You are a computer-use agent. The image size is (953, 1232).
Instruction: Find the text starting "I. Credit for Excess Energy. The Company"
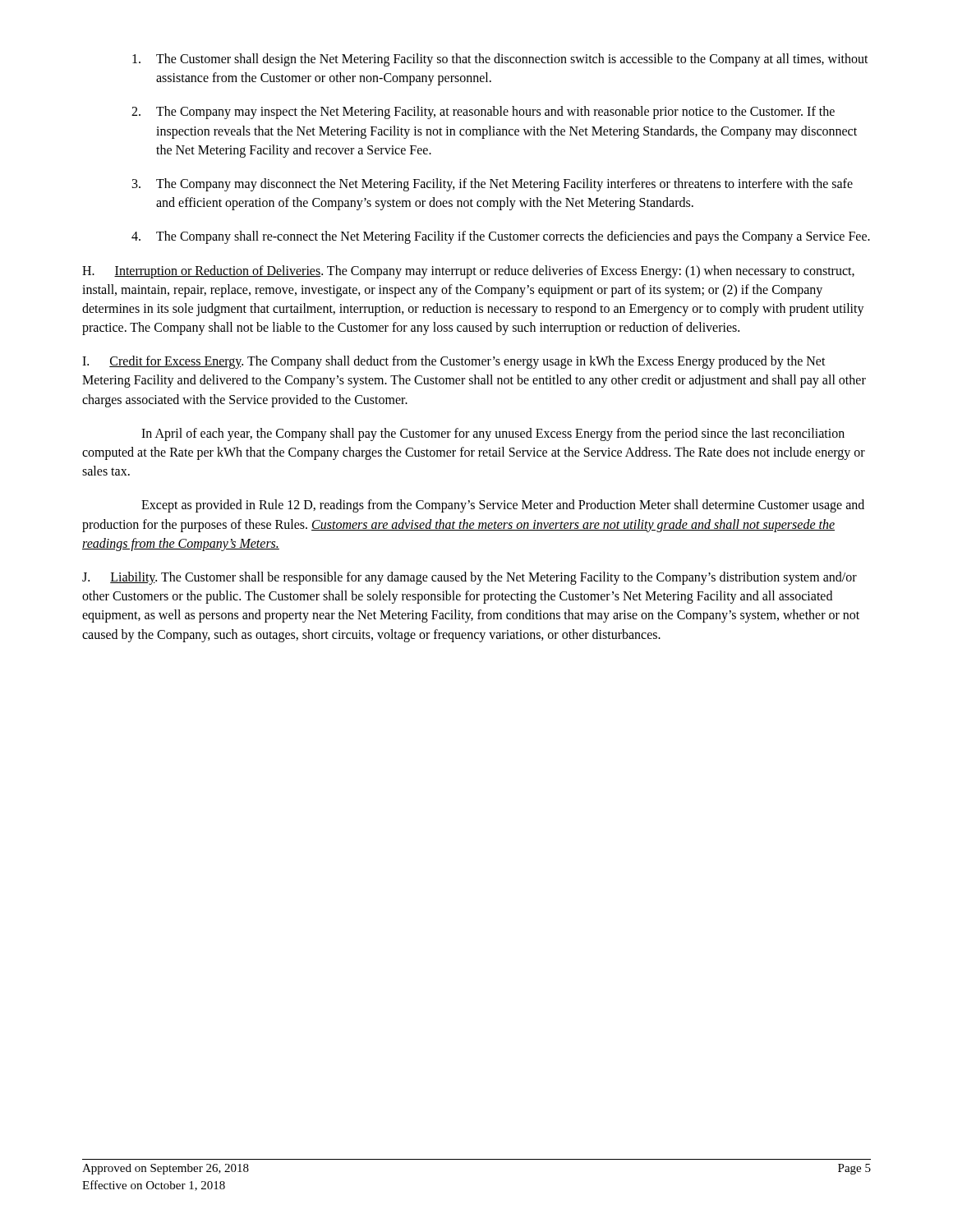tap(474, 380)
